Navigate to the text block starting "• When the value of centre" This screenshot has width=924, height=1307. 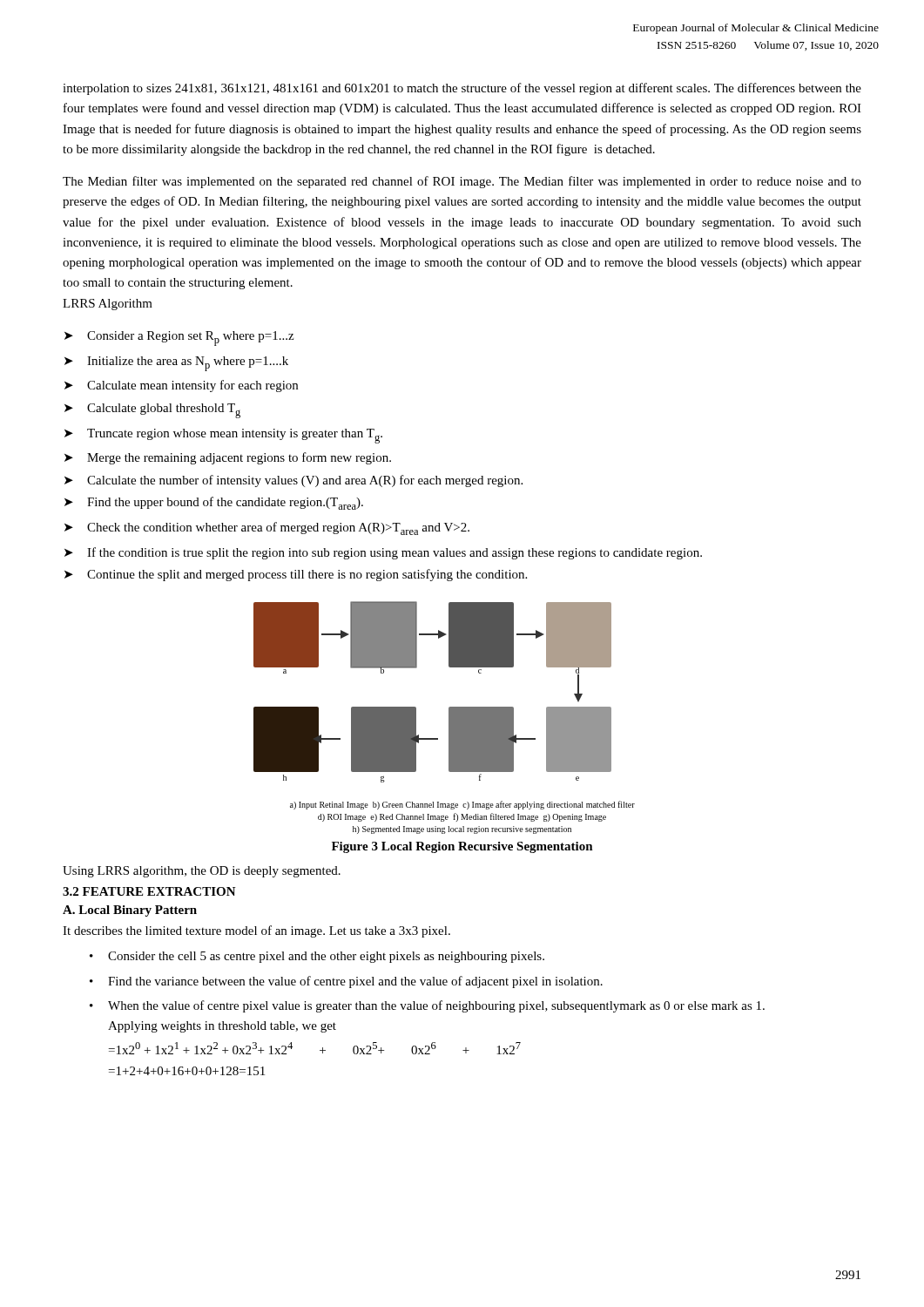(x=427, y=1038)
